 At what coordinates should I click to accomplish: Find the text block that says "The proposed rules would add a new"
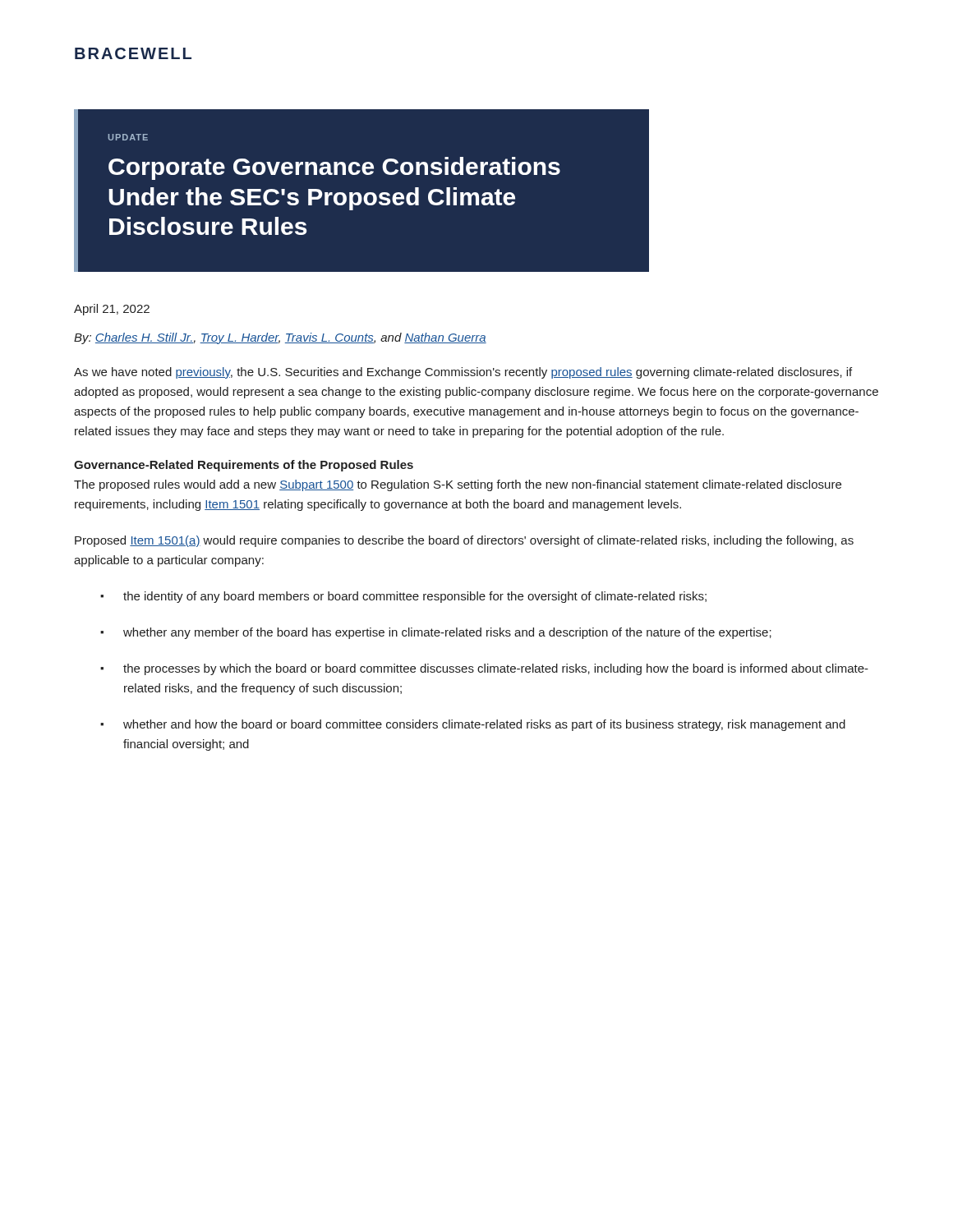pyautogui.click(x=458, y=494)
